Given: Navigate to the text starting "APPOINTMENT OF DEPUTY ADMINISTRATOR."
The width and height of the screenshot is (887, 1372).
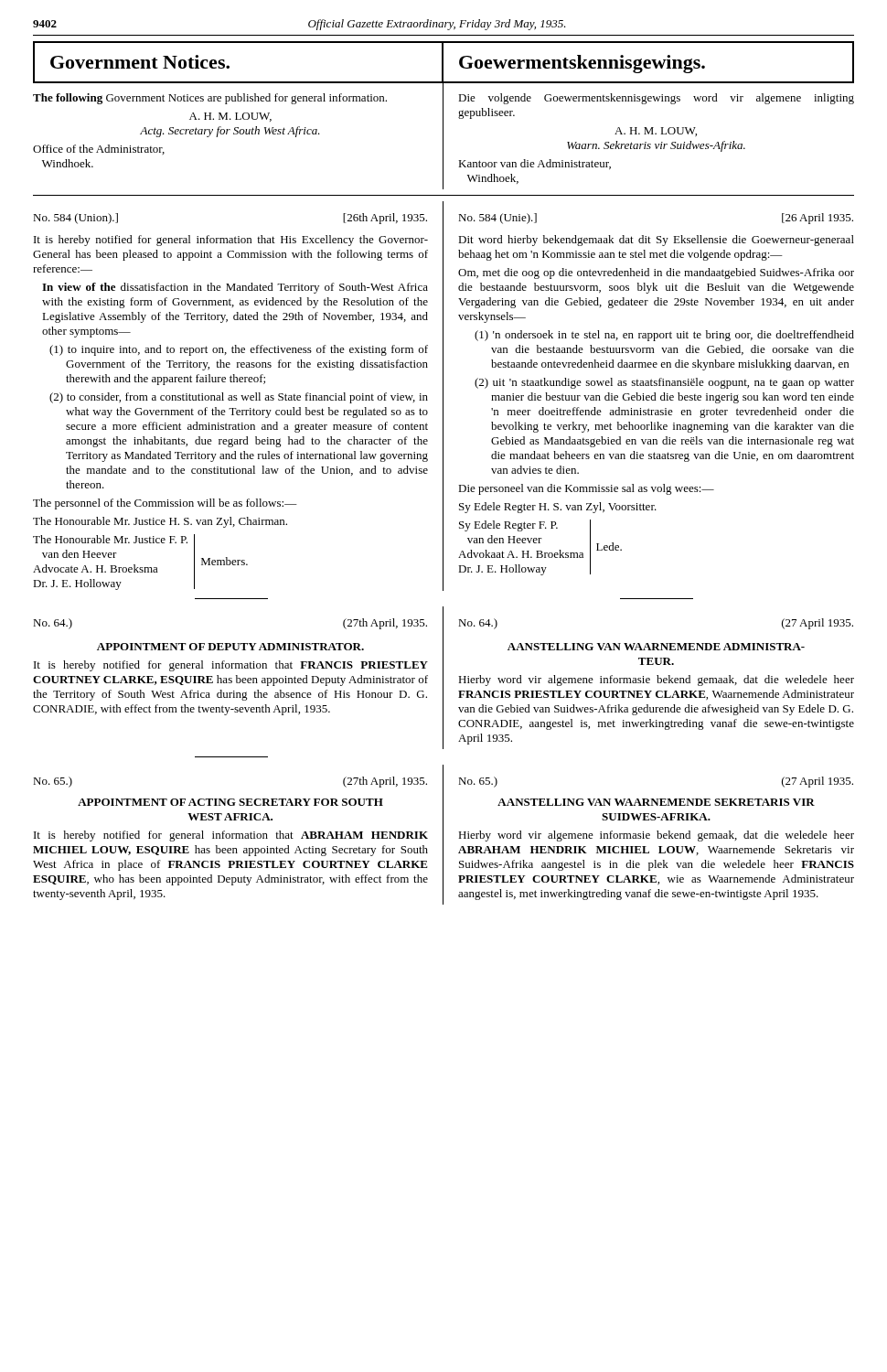Looking at the screenshot, I should 230,647.
